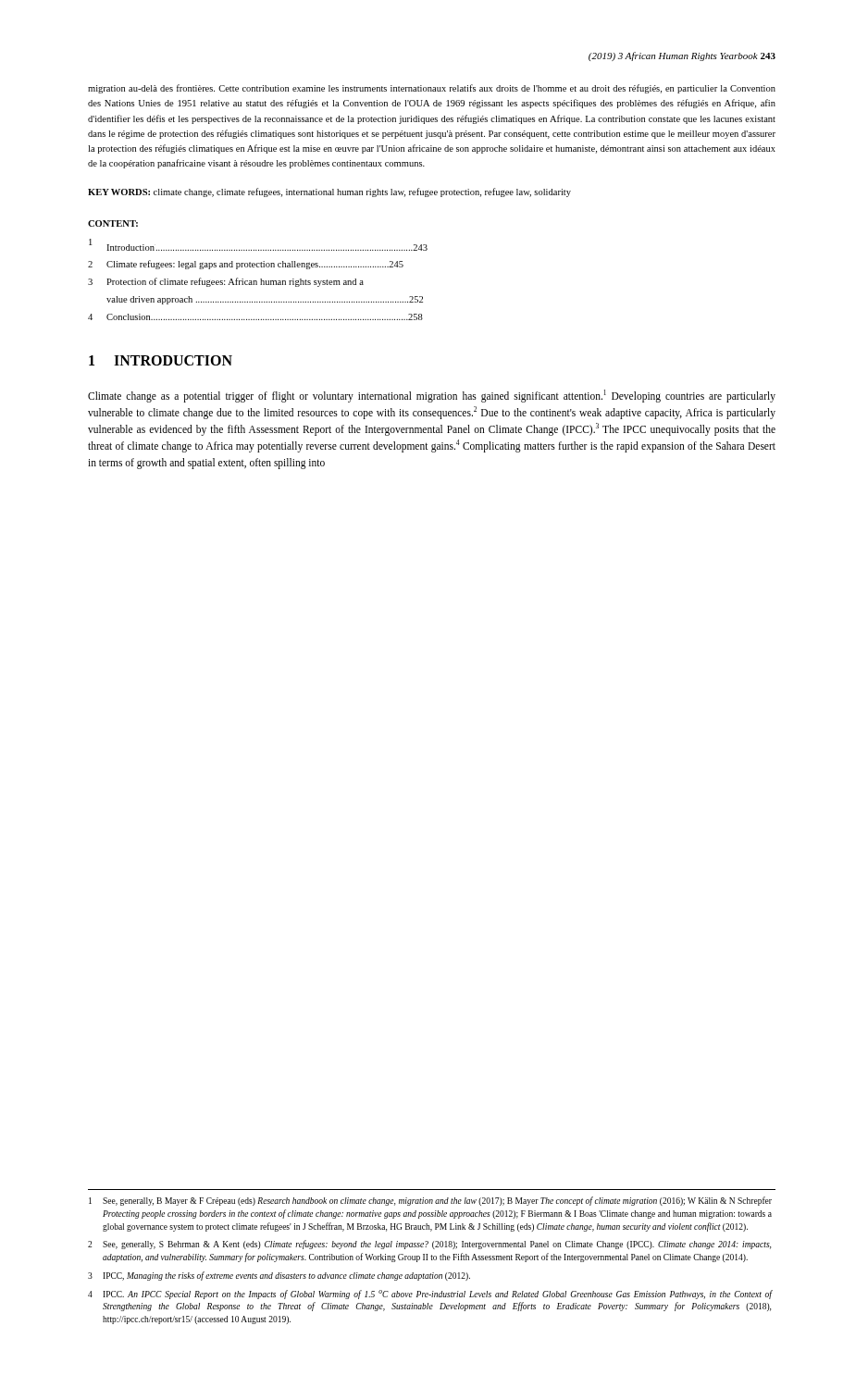This screenshot has width=868, height=1388.
Task: Find the block on this page that starts "1See, generally, B Mayer & F"
Action: point(430,1215)
